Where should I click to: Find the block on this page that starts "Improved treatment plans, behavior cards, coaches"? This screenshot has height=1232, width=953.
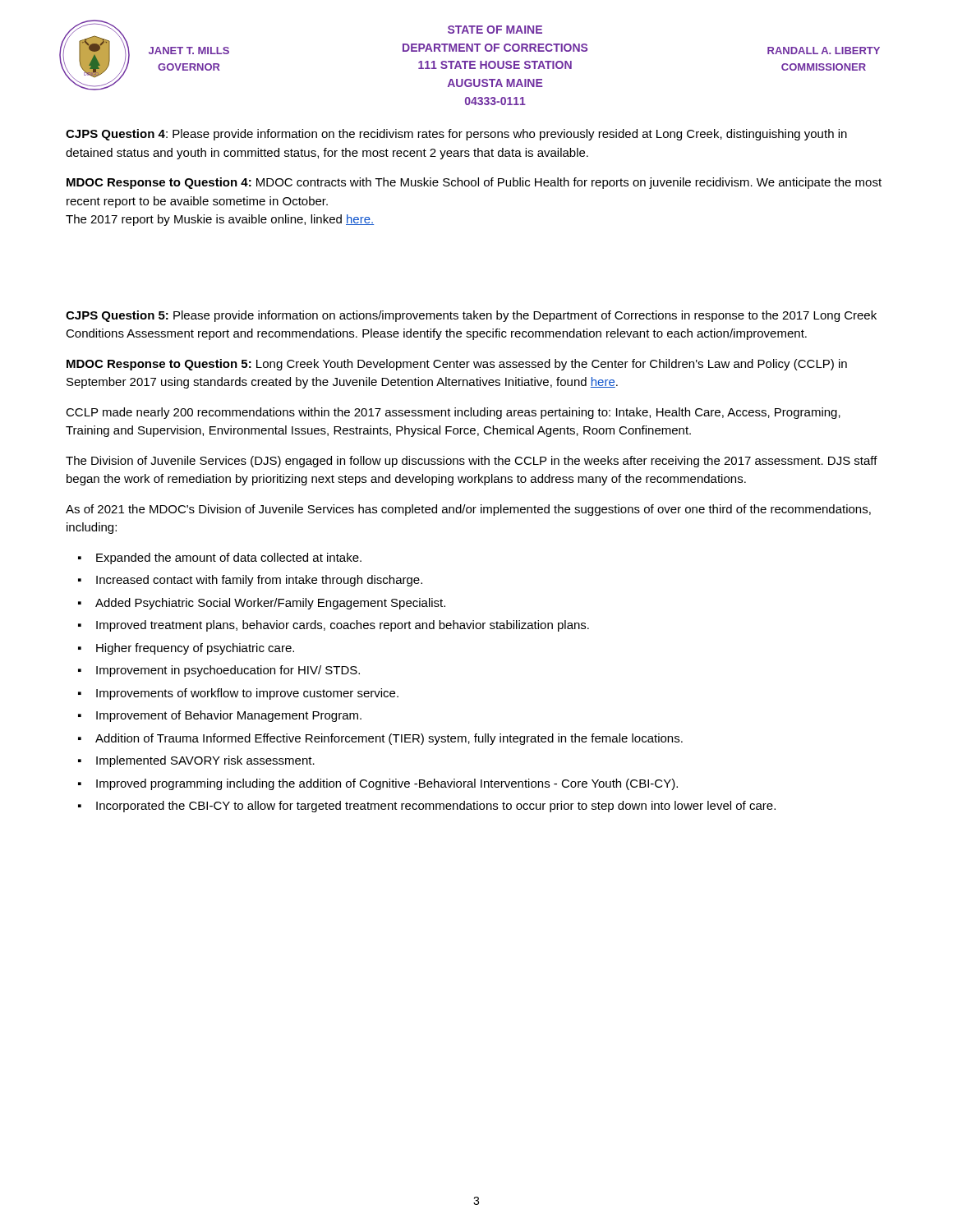[343, 625]
